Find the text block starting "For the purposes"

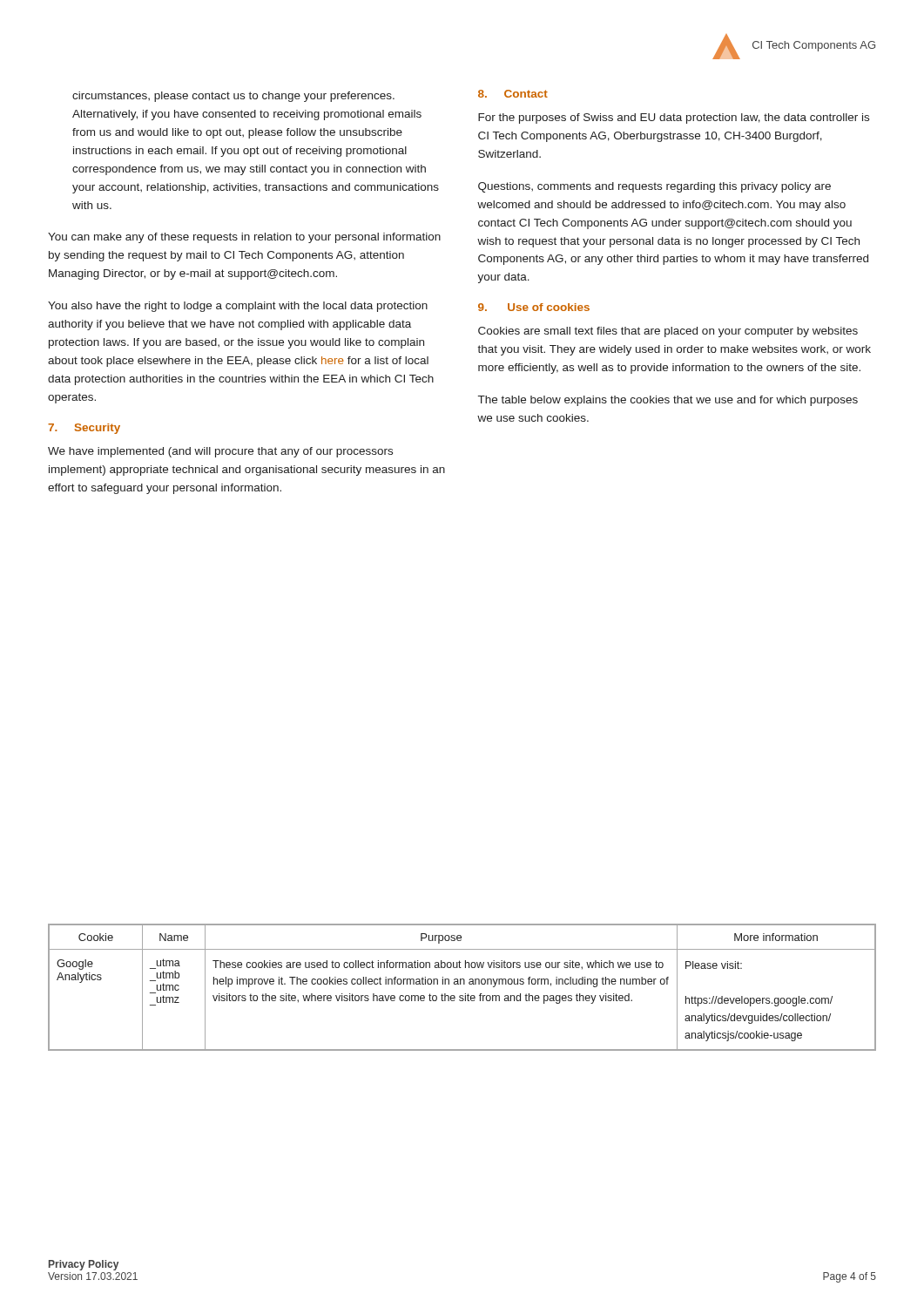[677, 136]
